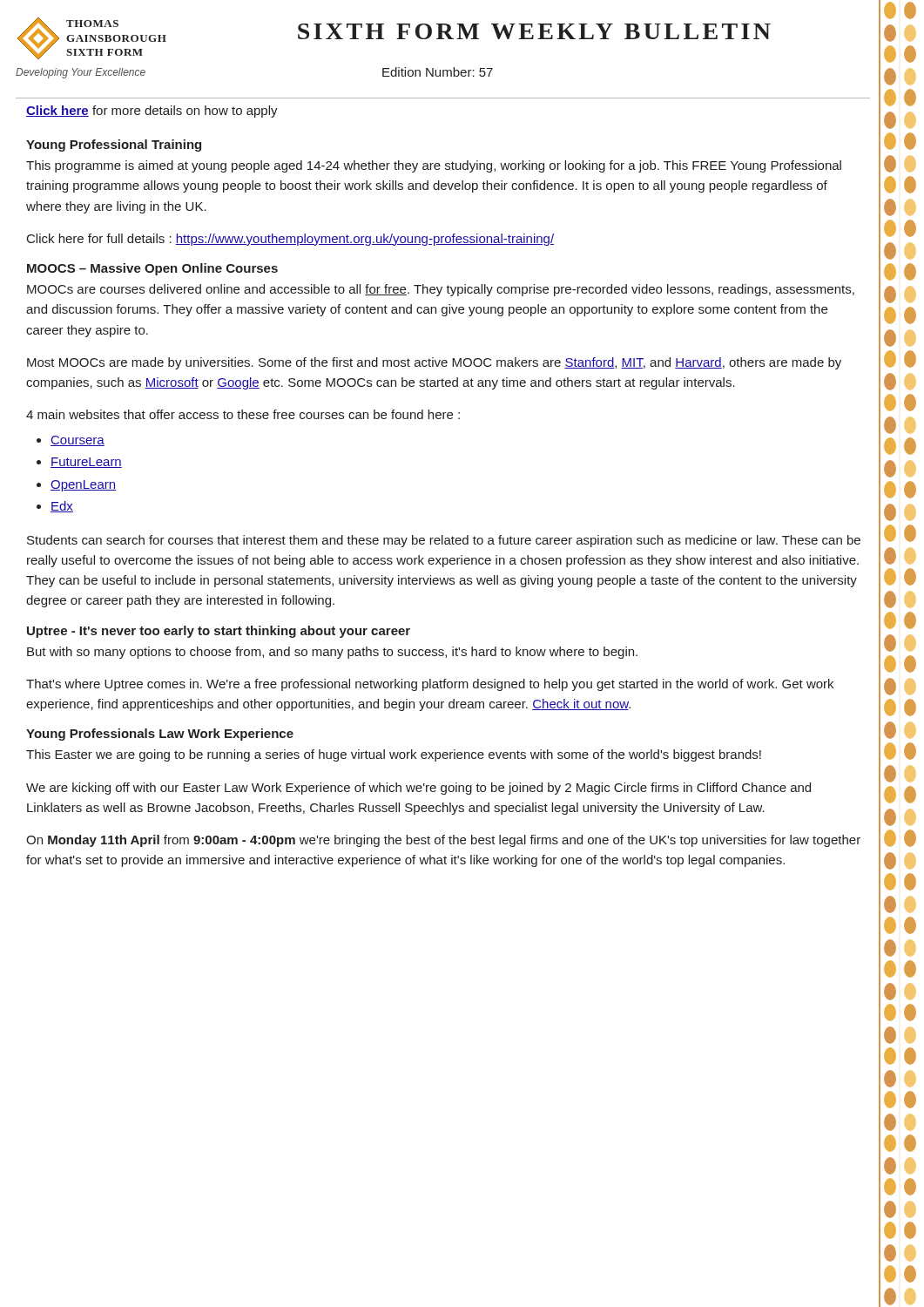924x1307 pixels.
Task: Locate the text block with the text "This Easter we are going to"
Action: [394, 754]
